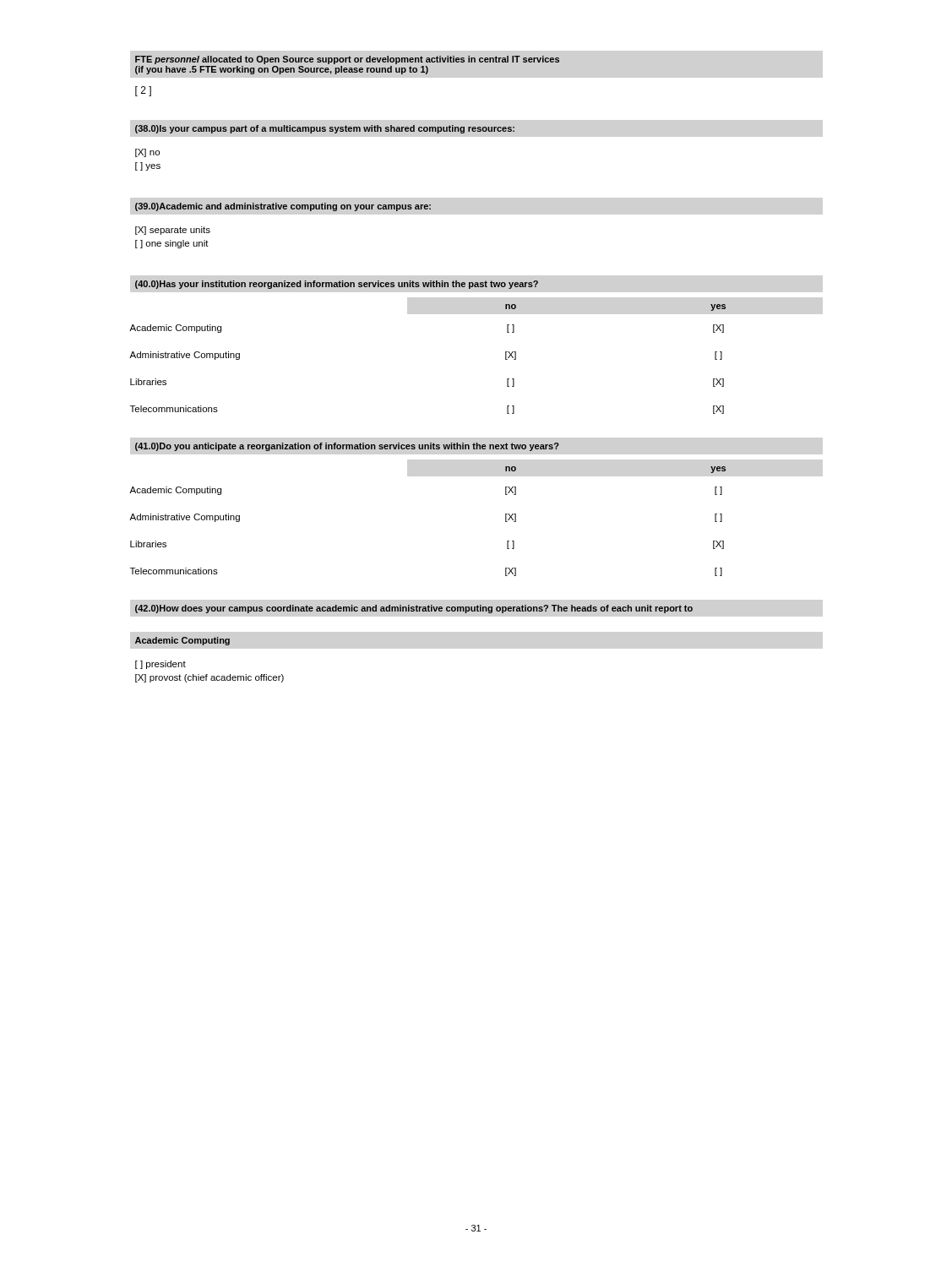952x1267 pixels.
Task: Click the section header that begins "(41.0)Do you anticipate a reorganization"
Action: (347, 446)
